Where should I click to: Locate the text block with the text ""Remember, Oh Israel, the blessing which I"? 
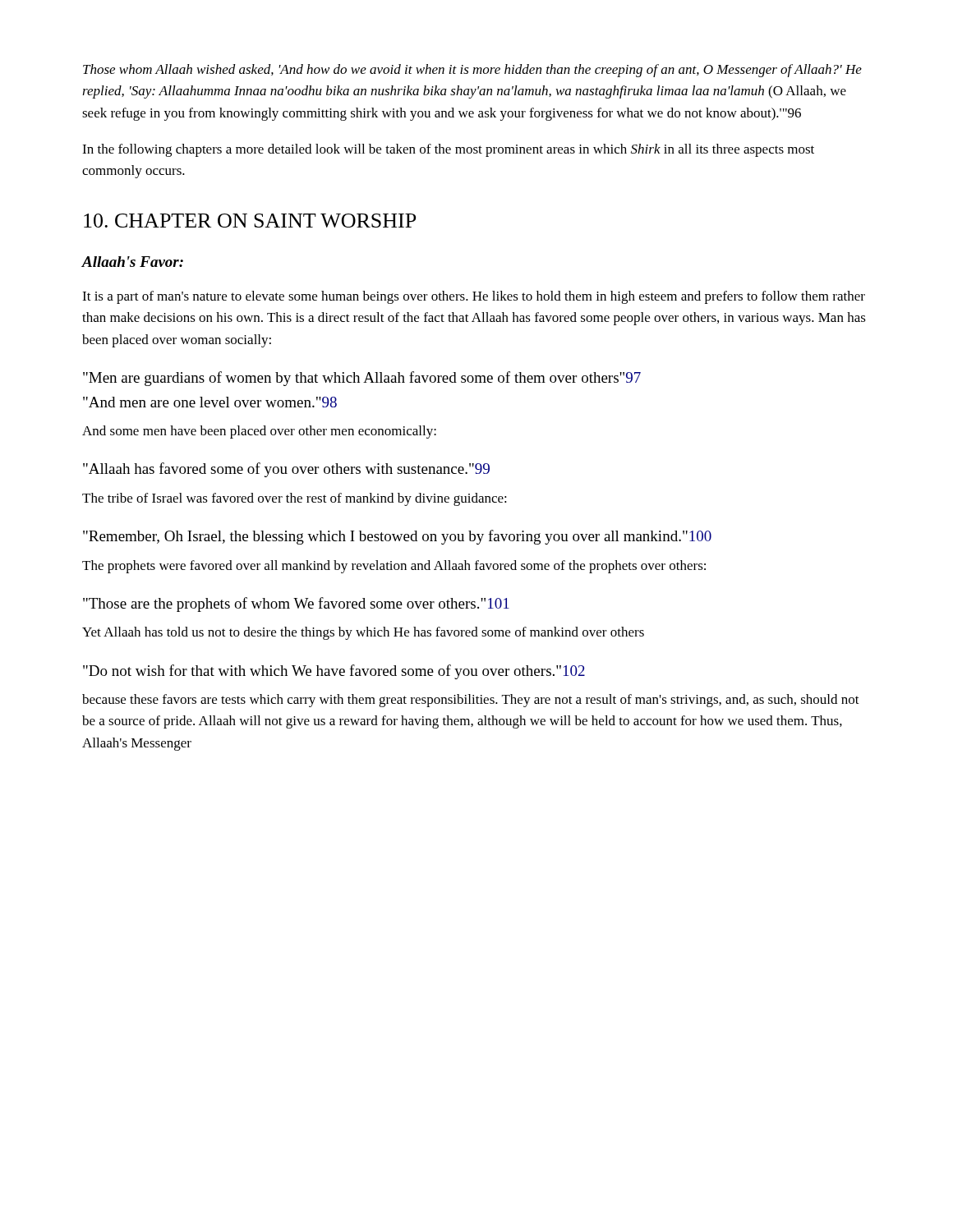tap(397, 536)
